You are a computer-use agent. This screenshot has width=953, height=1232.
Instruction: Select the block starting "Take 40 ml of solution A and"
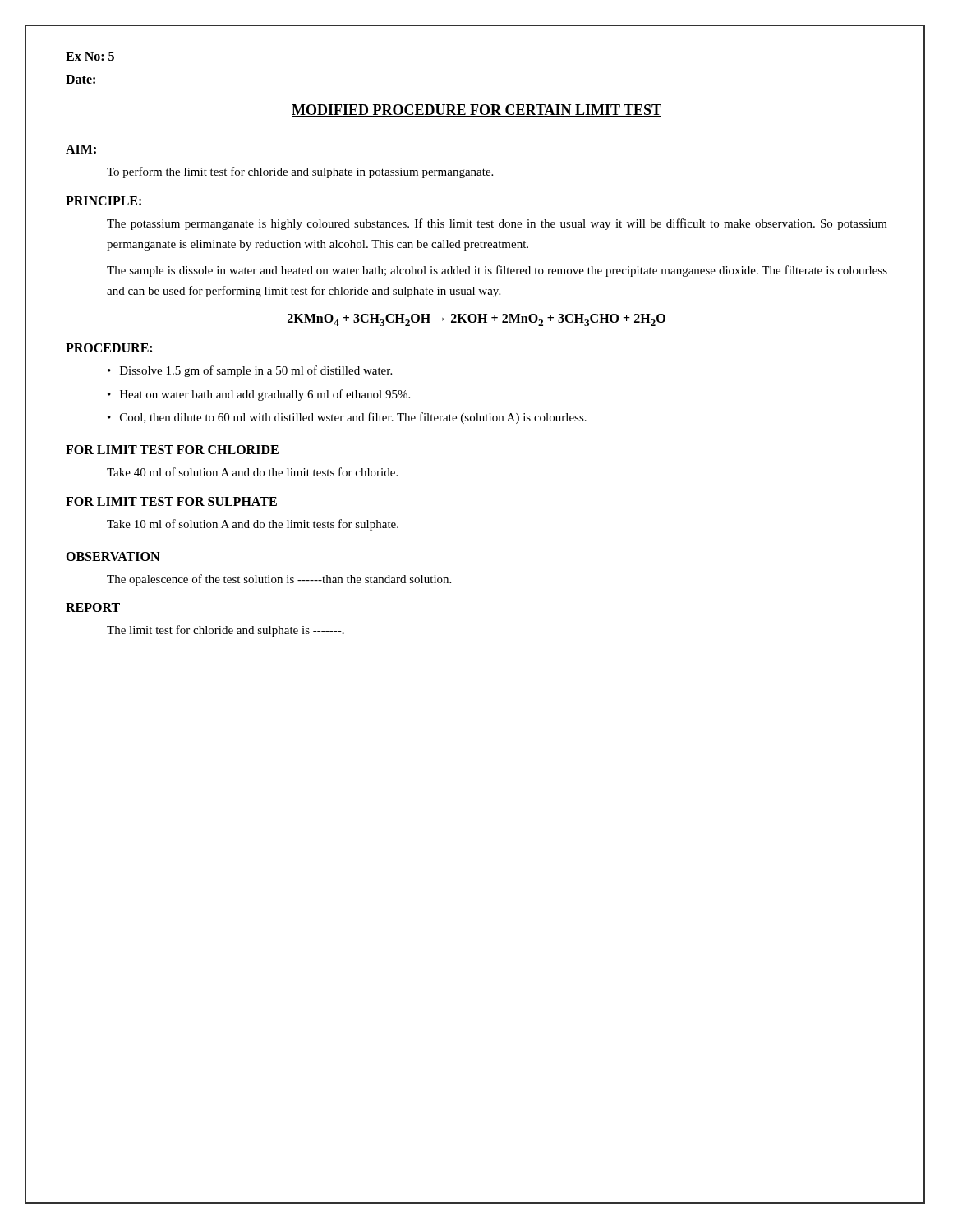(253, 472)
